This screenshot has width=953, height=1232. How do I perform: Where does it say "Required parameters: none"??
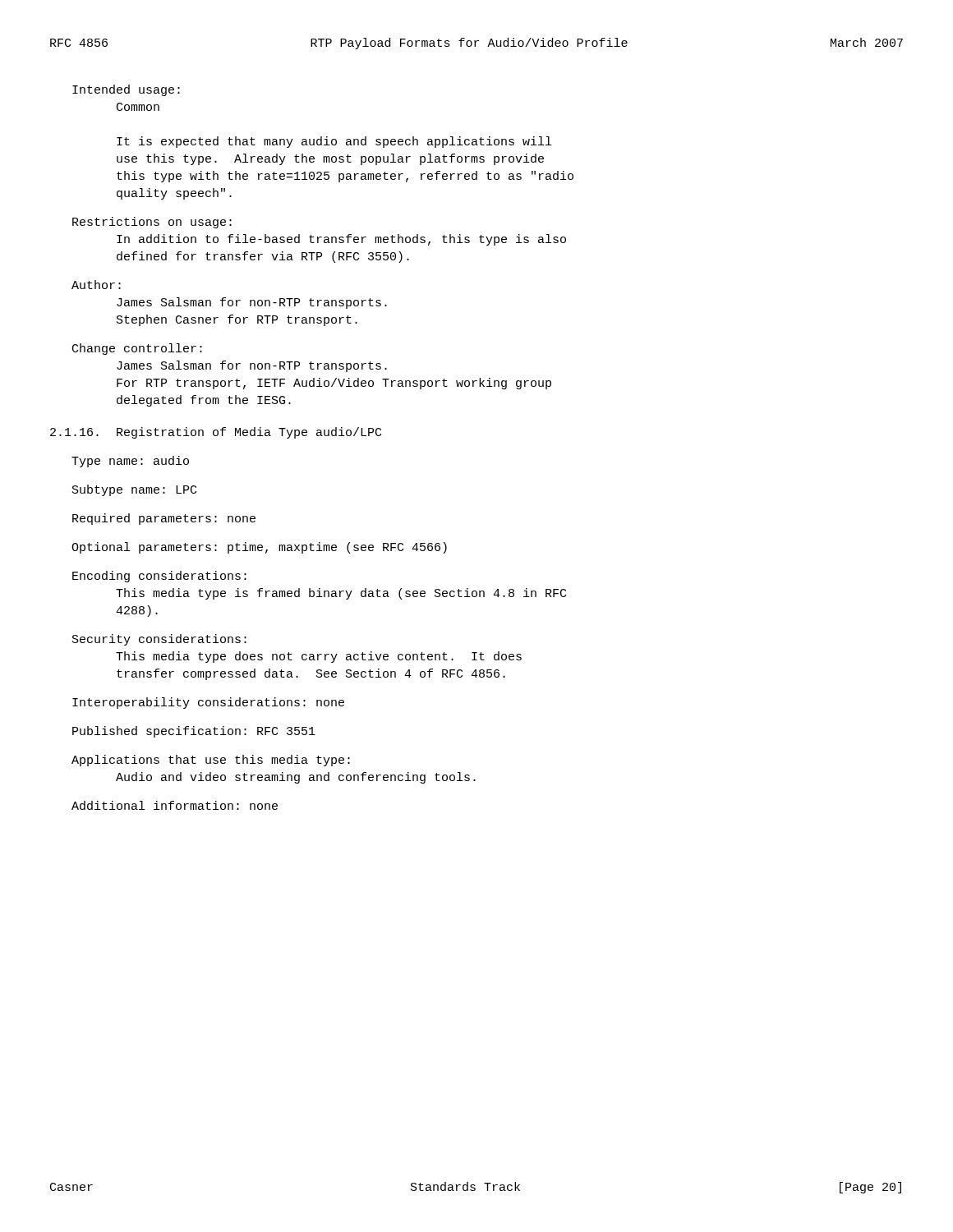164,519
